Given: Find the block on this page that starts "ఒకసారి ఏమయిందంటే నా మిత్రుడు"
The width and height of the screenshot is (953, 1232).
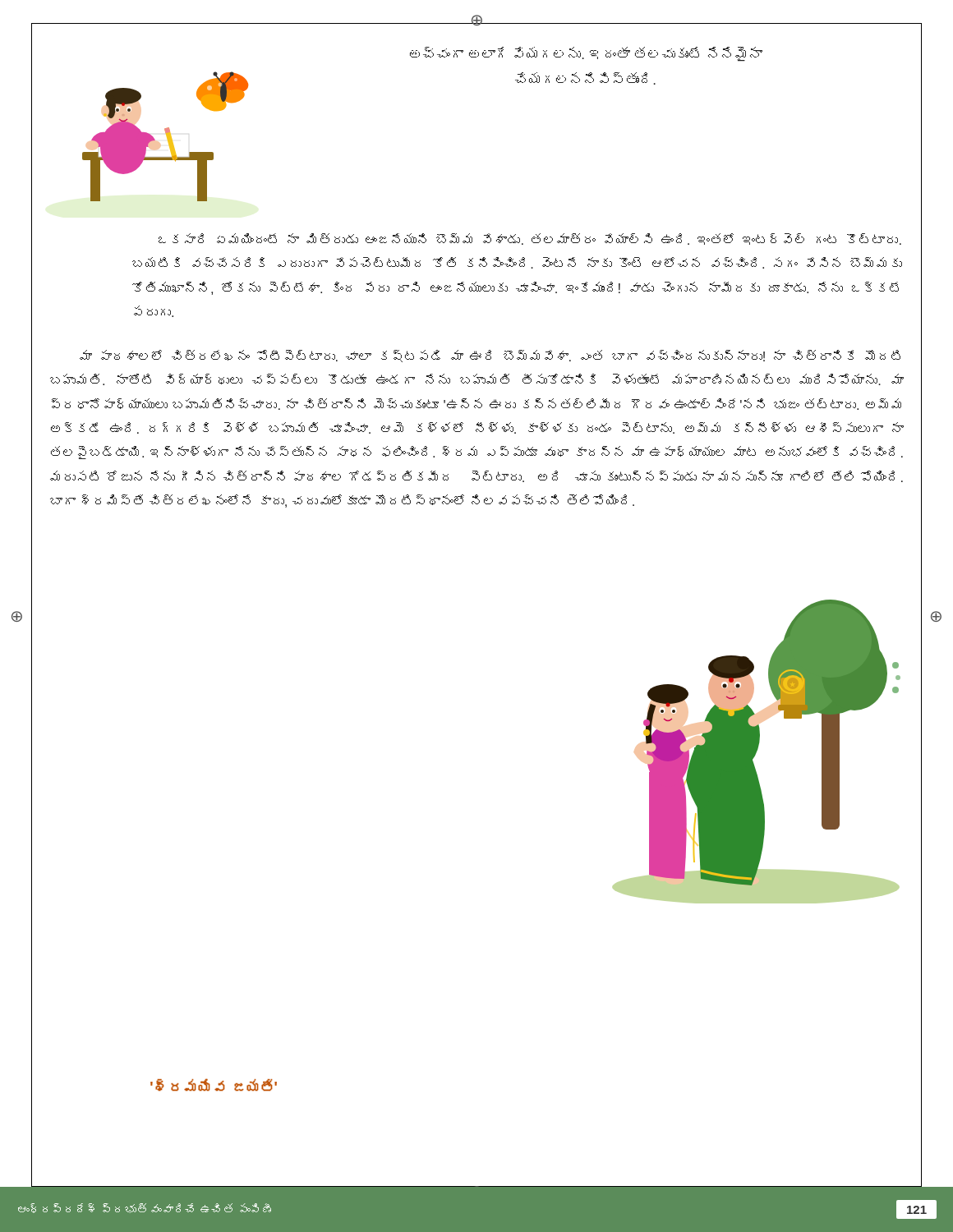Looking at the screenshot, I should point(517,276).
